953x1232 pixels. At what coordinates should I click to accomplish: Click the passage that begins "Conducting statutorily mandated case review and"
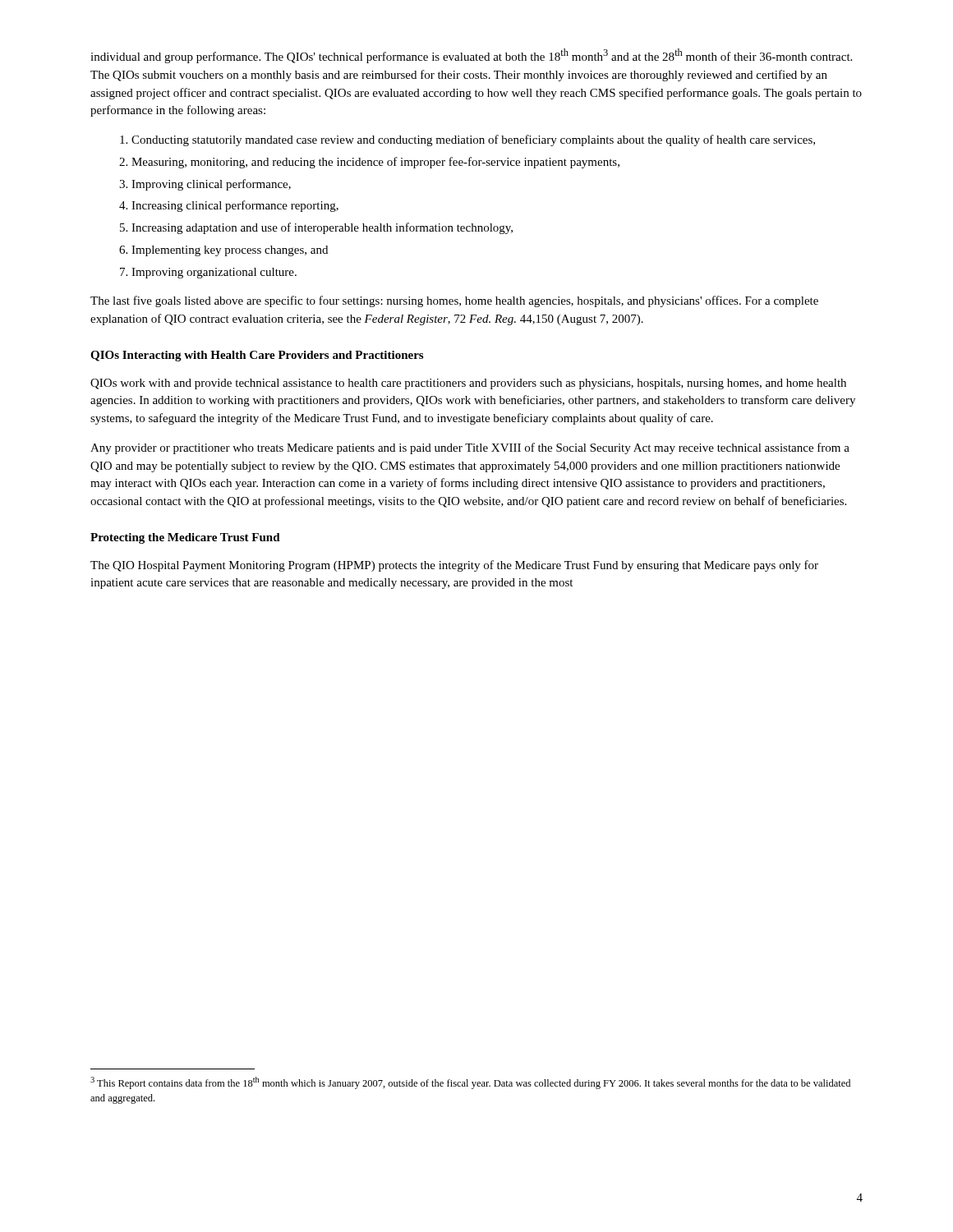[x=474, y=140]
